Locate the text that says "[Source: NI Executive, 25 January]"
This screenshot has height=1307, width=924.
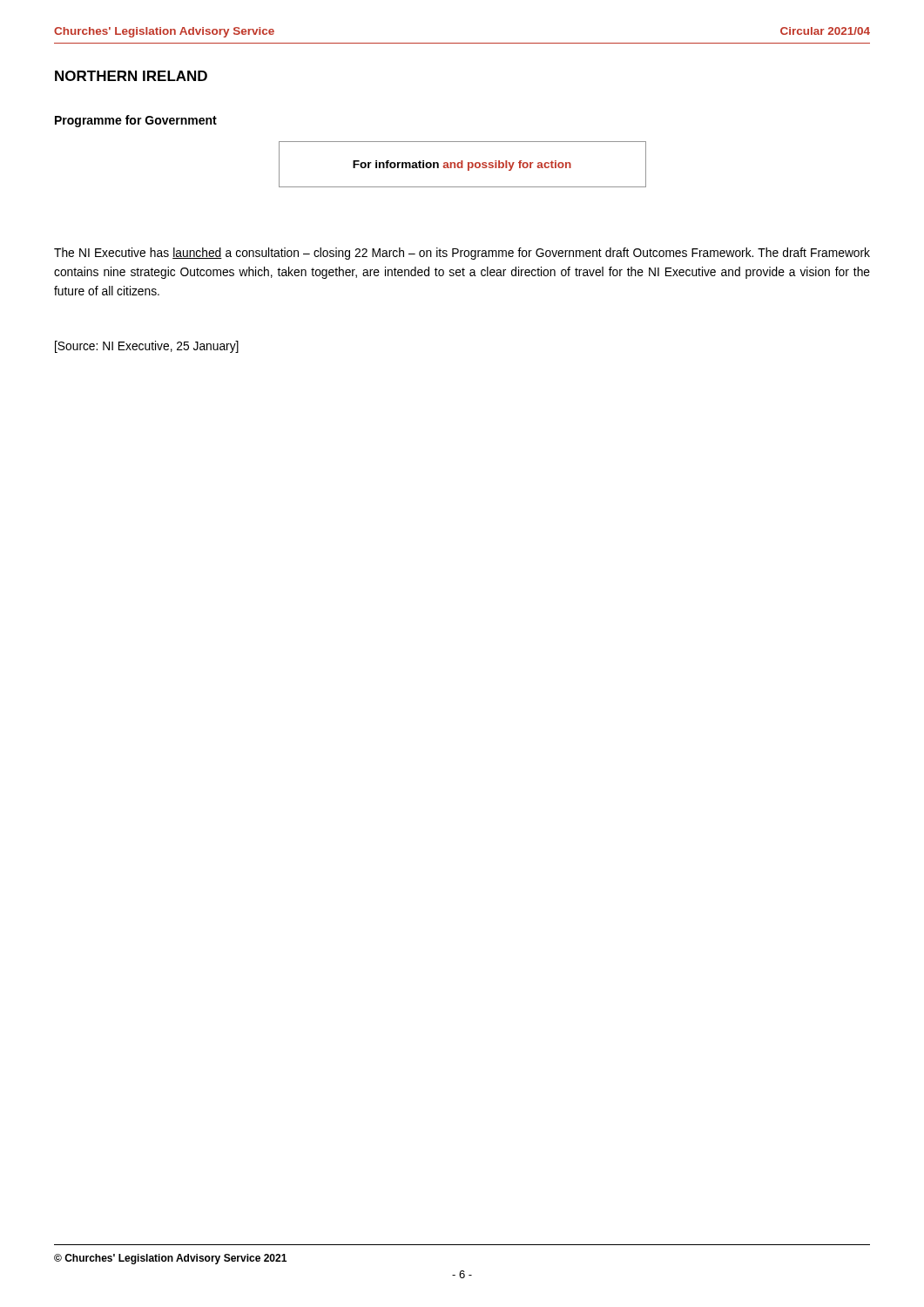click(147, 346)
